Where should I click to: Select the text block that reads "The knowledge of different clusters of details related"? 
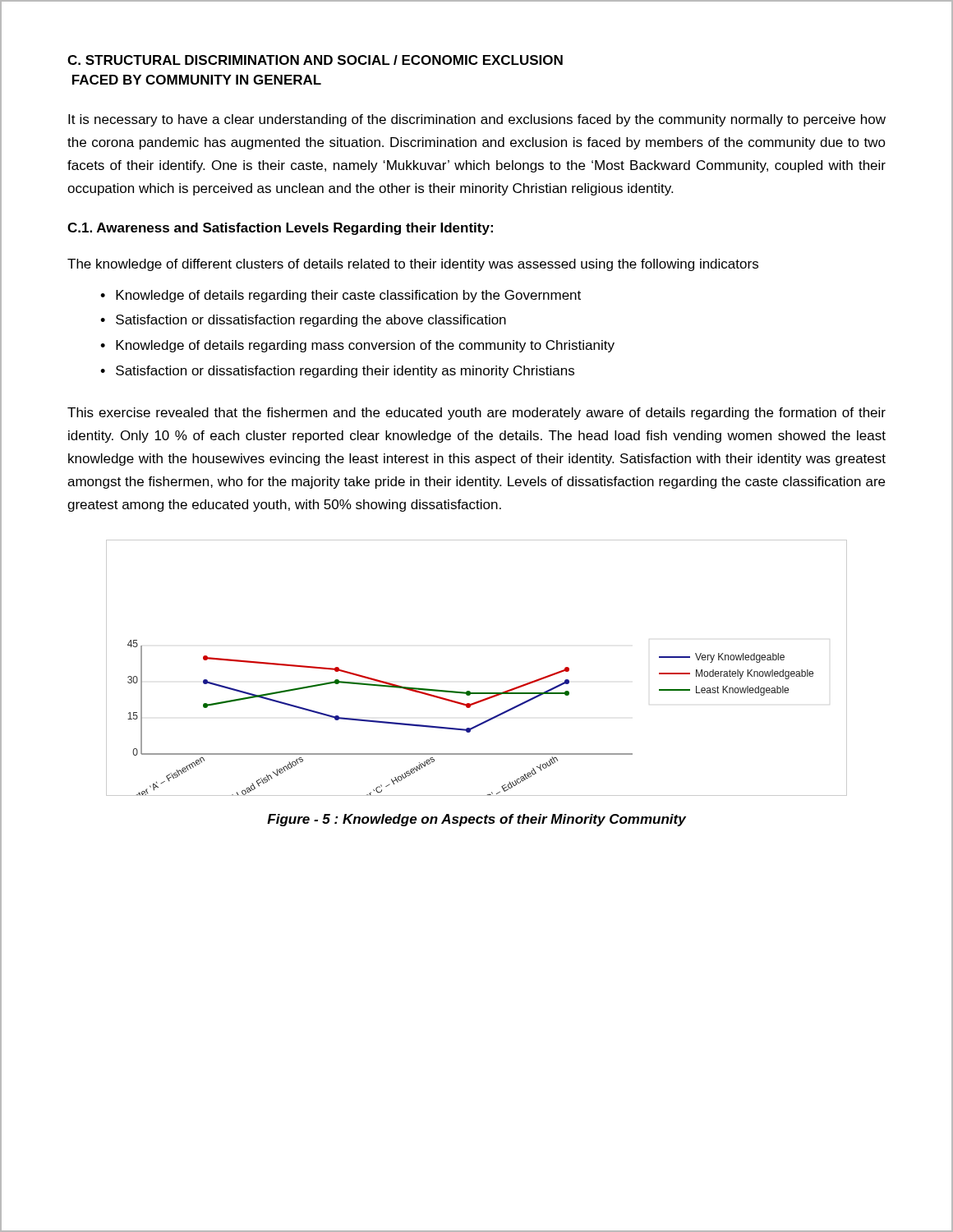(x=413, y=264)
